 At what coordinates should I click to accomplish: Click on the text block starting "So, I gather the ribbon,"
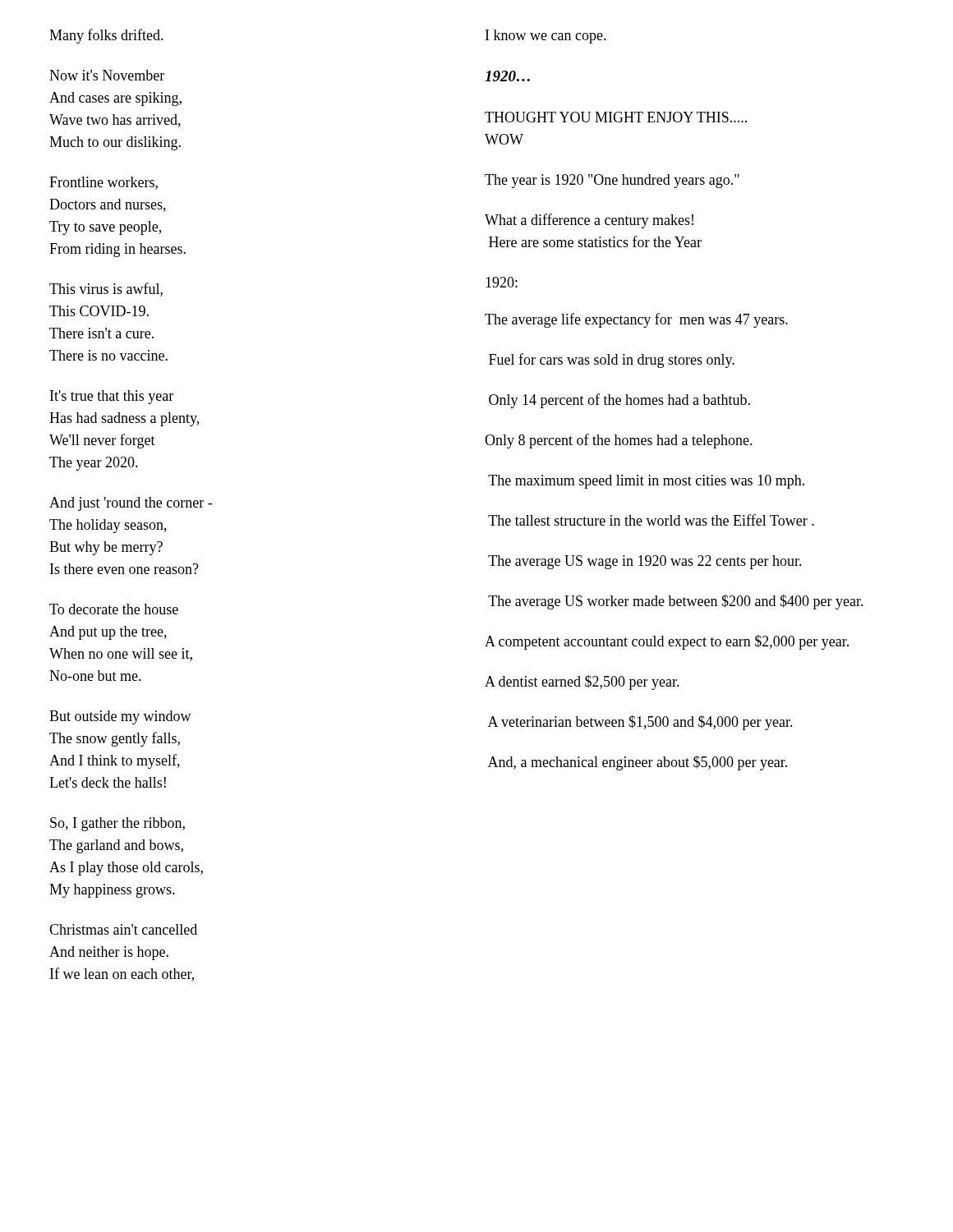(x=117, y=824)
